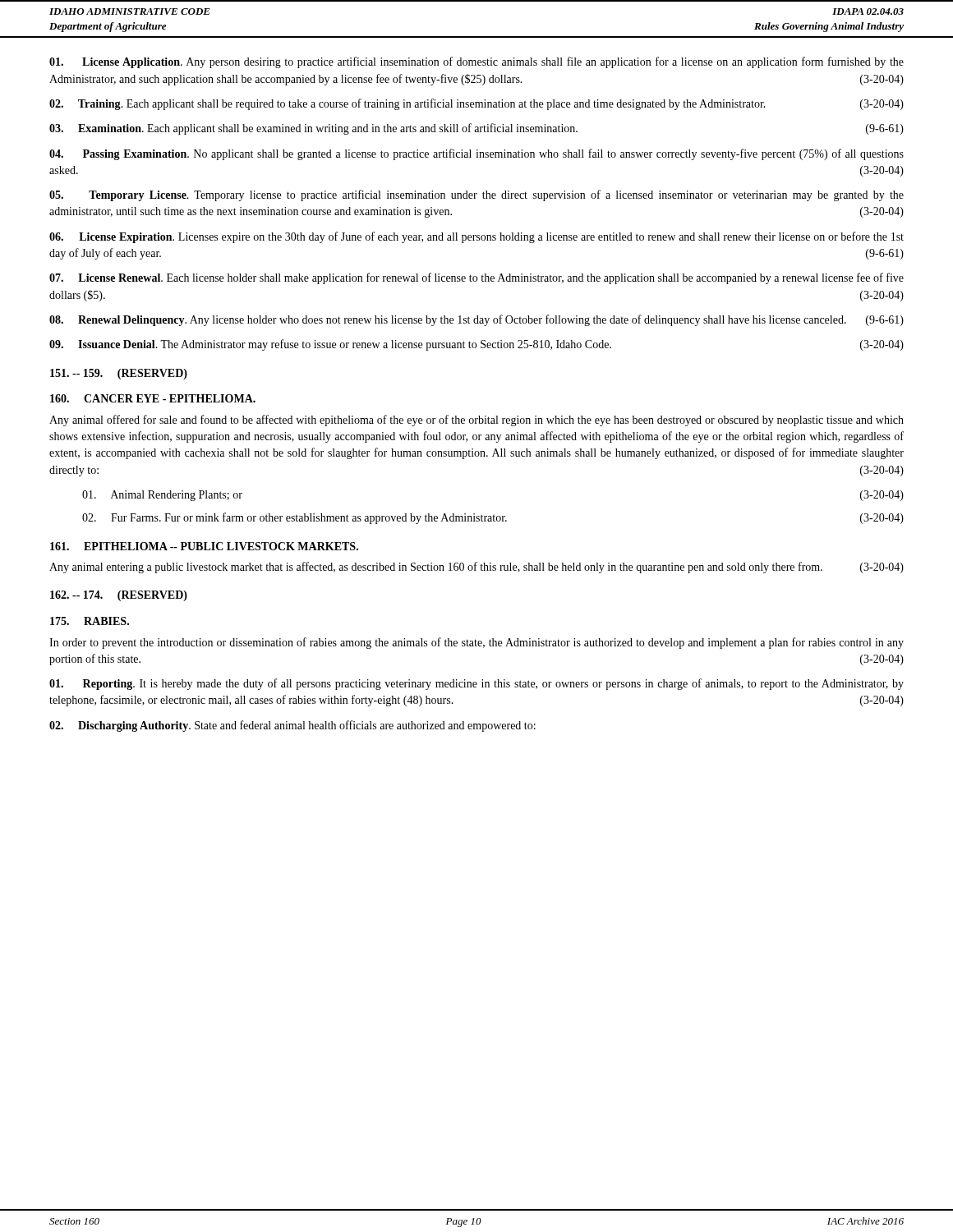The image size is (953, 1232).
Task: Find the text block with the text "Issuance Denial. The Administrator may"
Action: coord(476,345)
